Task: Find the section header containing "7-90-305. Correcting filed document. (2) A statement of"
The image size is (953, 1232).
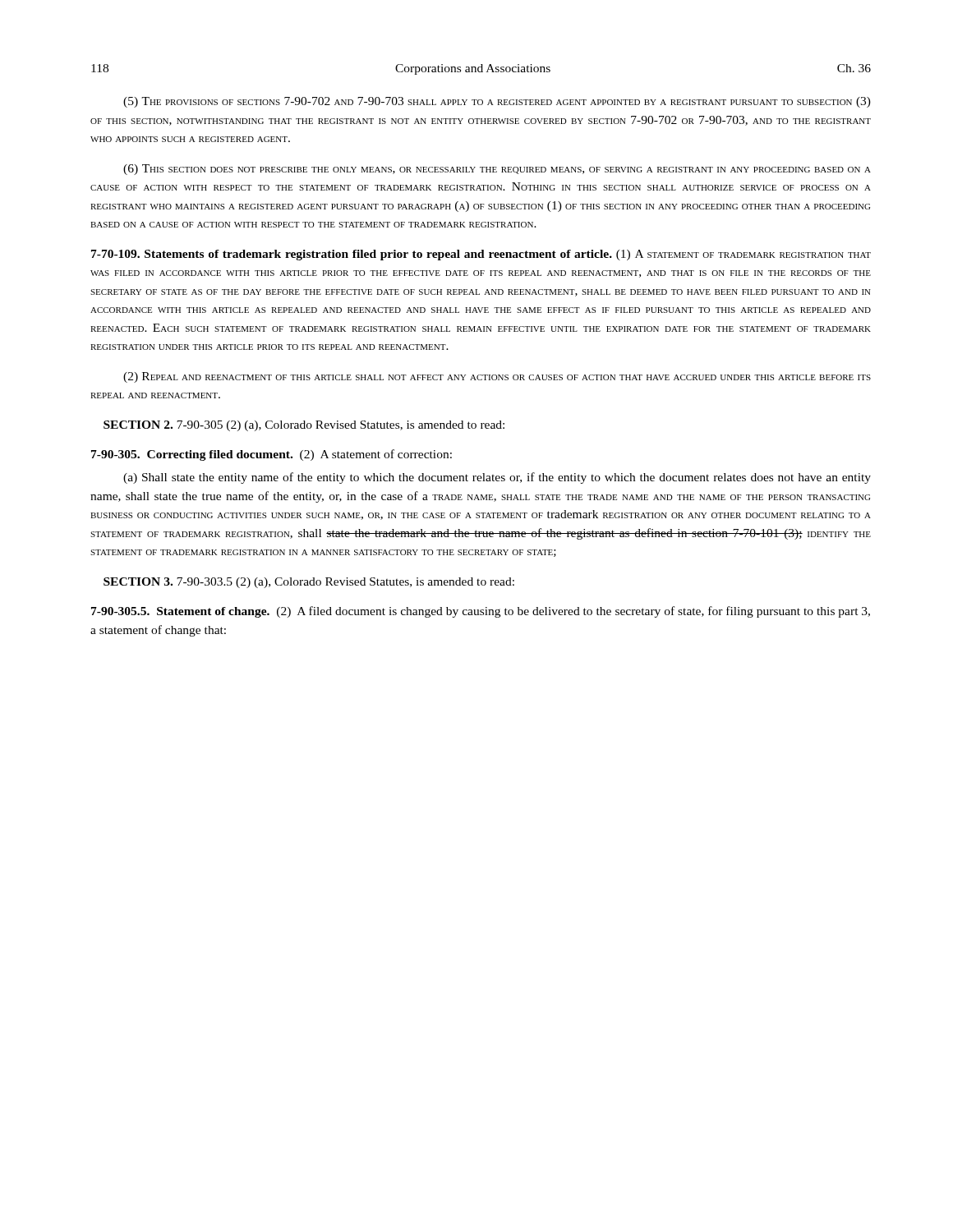Action: tap(271, 454)
